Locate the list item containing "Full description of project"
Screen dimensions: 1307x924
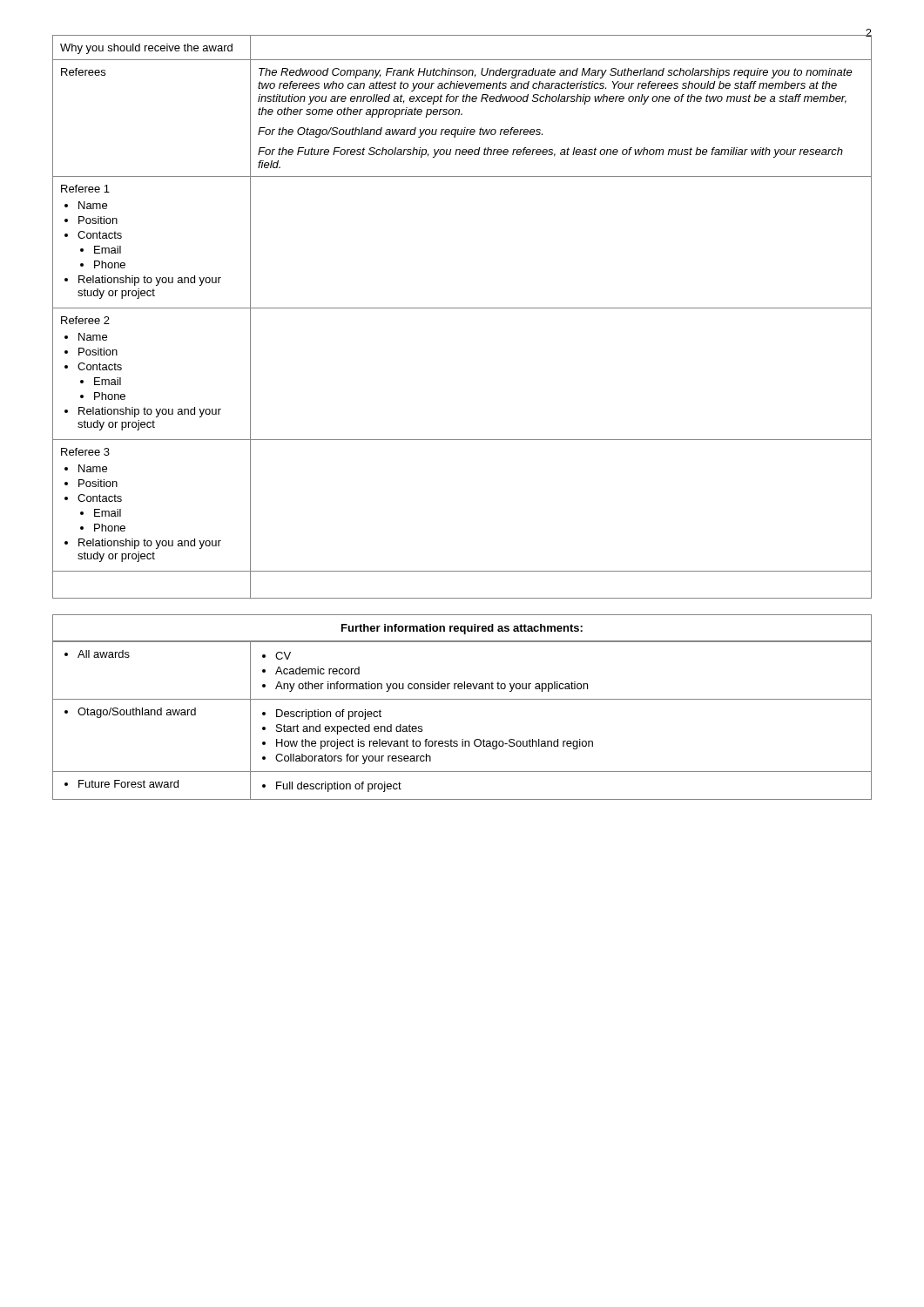click(338, 786)
